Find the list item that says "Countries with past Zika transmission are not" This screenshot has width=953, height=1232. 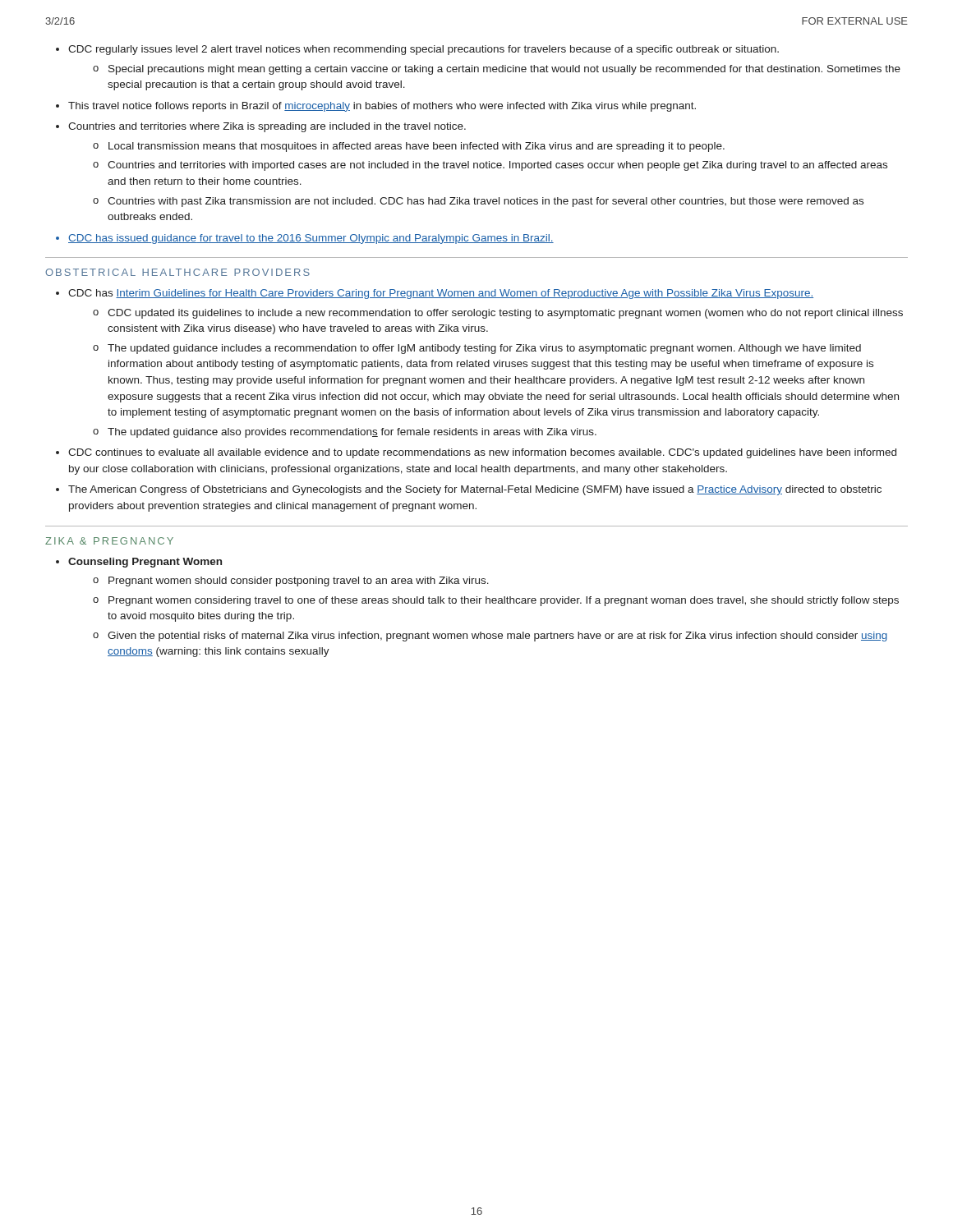click(486, 208)
